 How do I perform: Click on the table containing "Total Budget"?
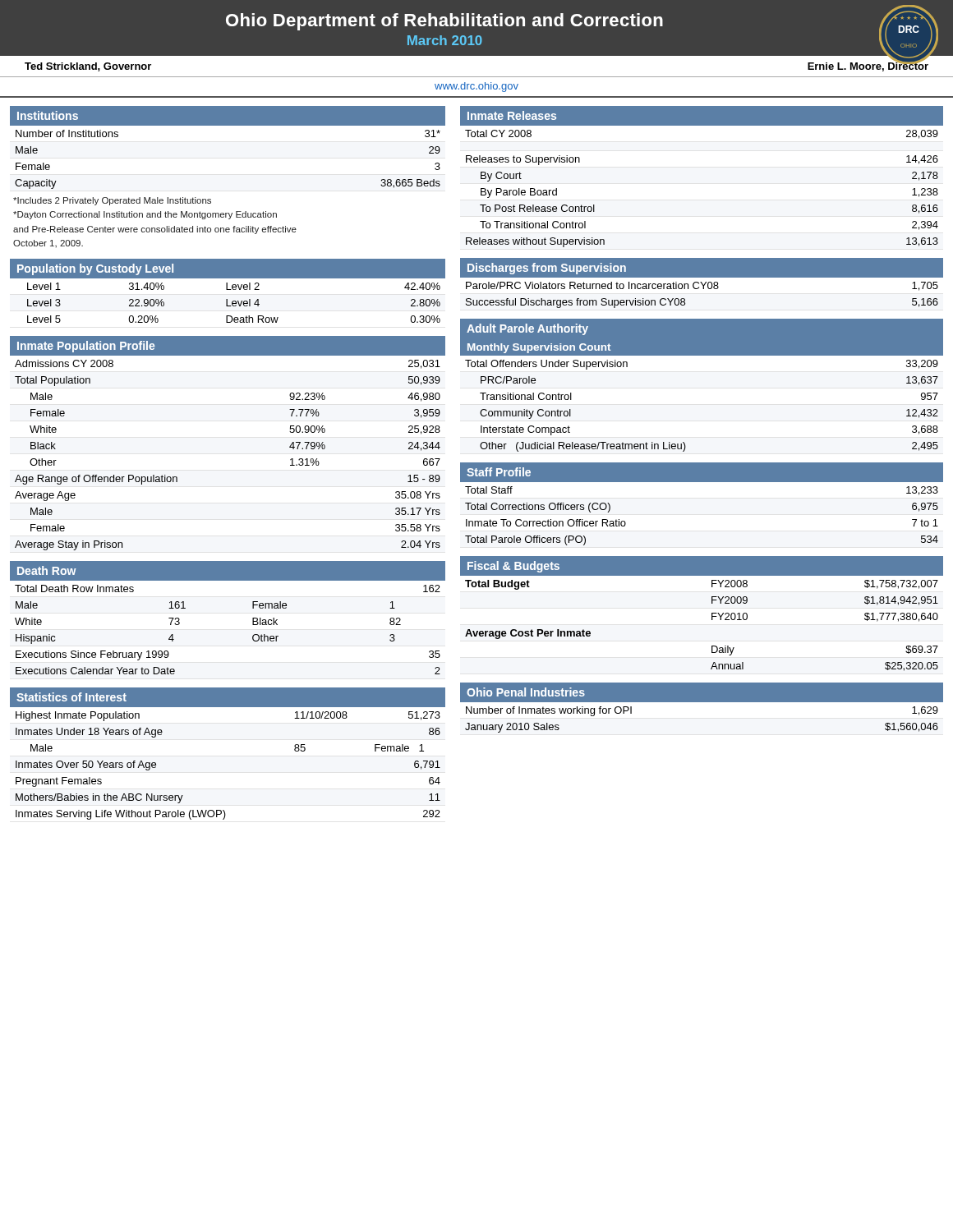click(x=702, y=625)
